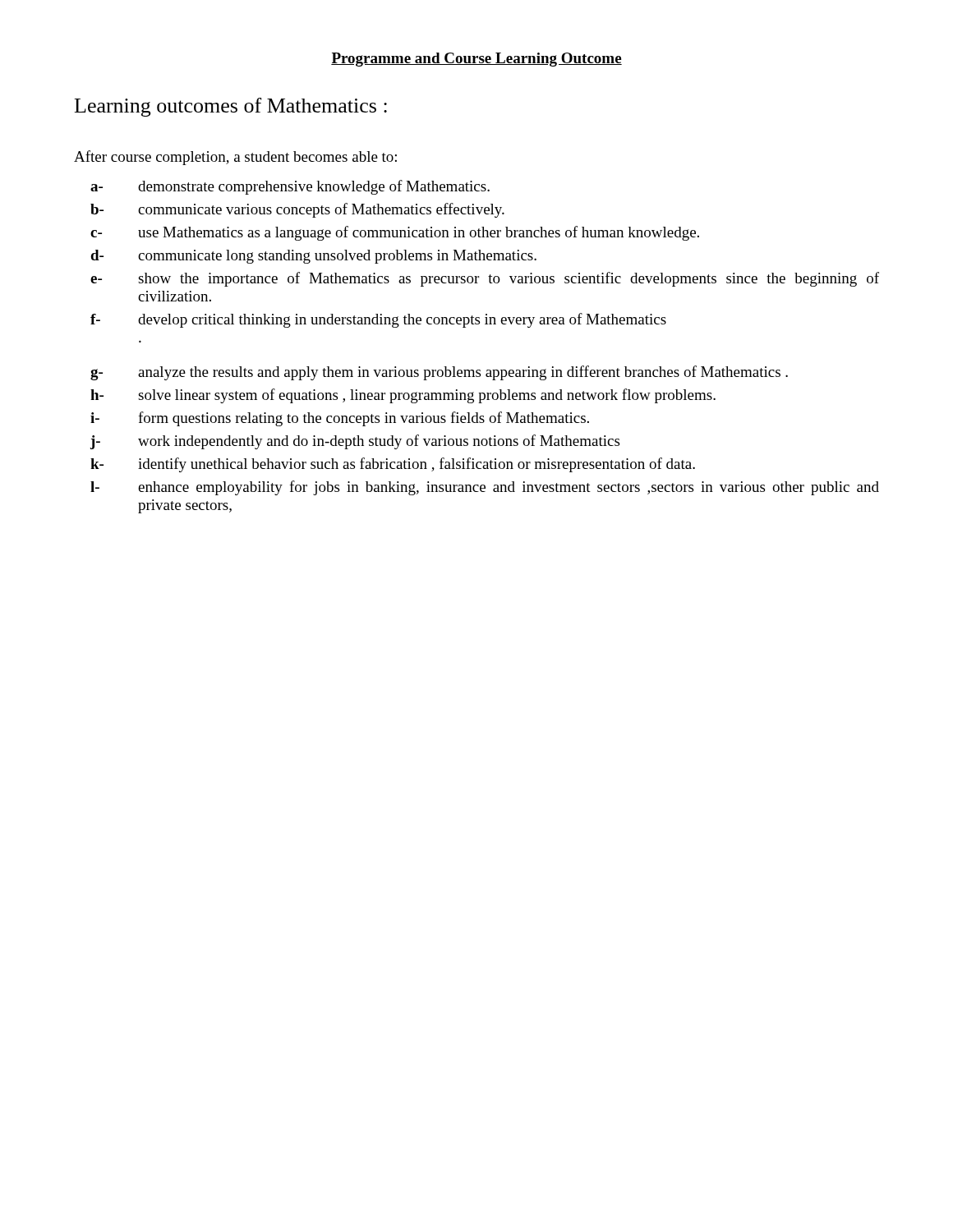The image size is (953, 1232).
Task: Select the text starting "b- communicate various concepts"
Action: click(x=485, y=209)
